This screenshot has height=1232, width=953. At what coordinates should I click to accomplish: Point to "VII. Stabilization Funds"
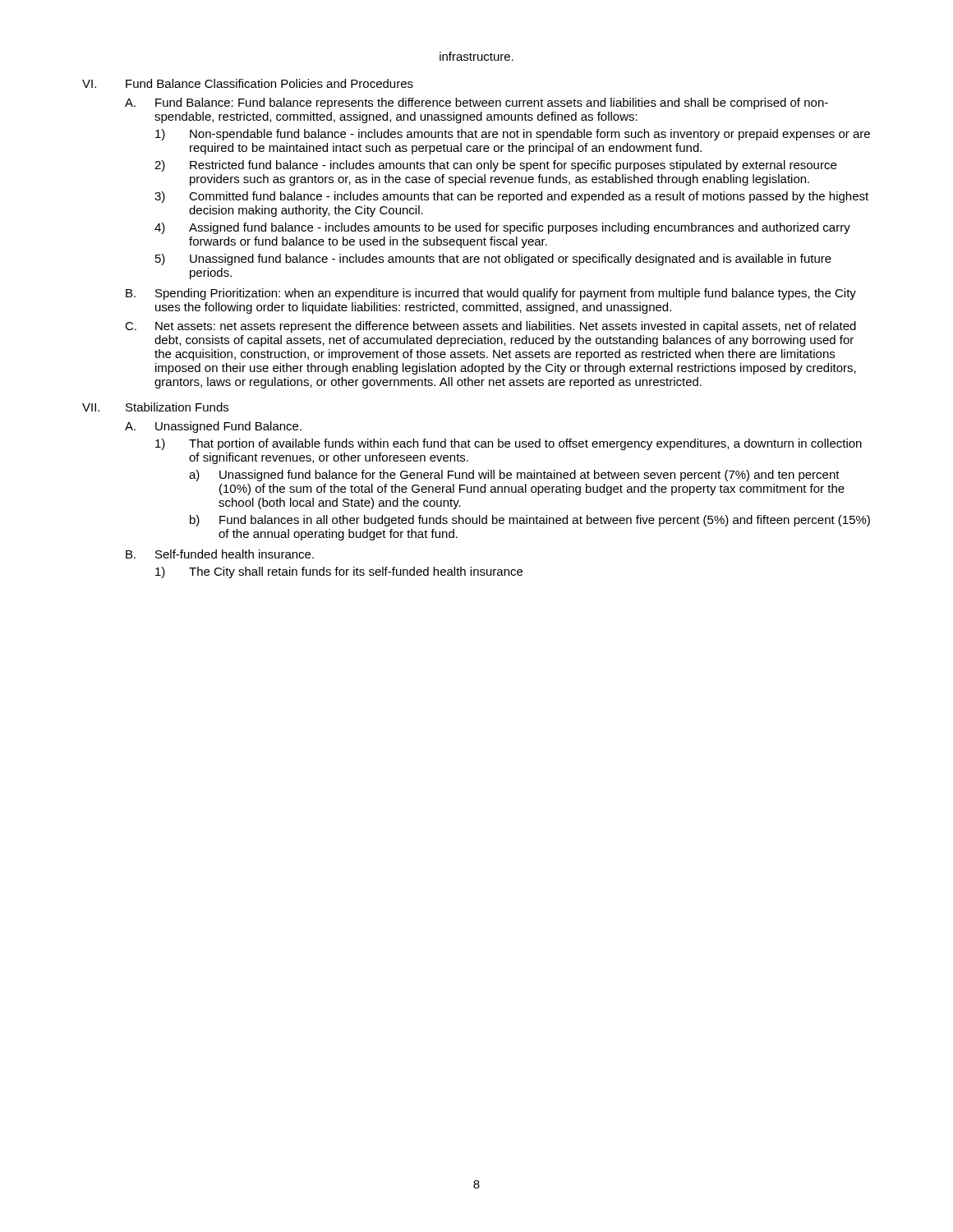(156, 407)
